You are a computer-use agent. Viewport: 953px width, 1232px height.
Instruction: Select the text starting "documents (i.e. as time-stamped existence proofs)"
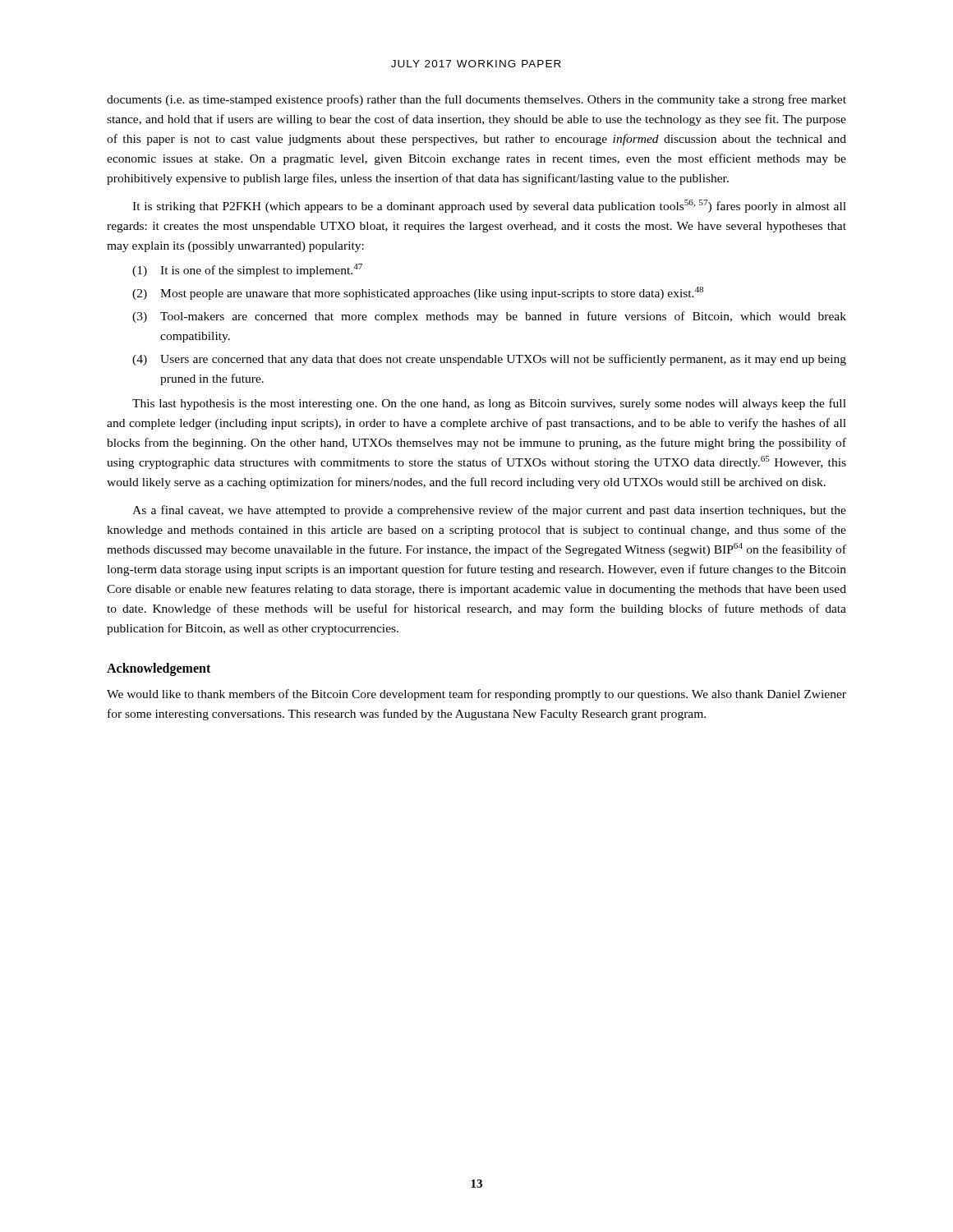pyautogui.click(x=476, y=139)
